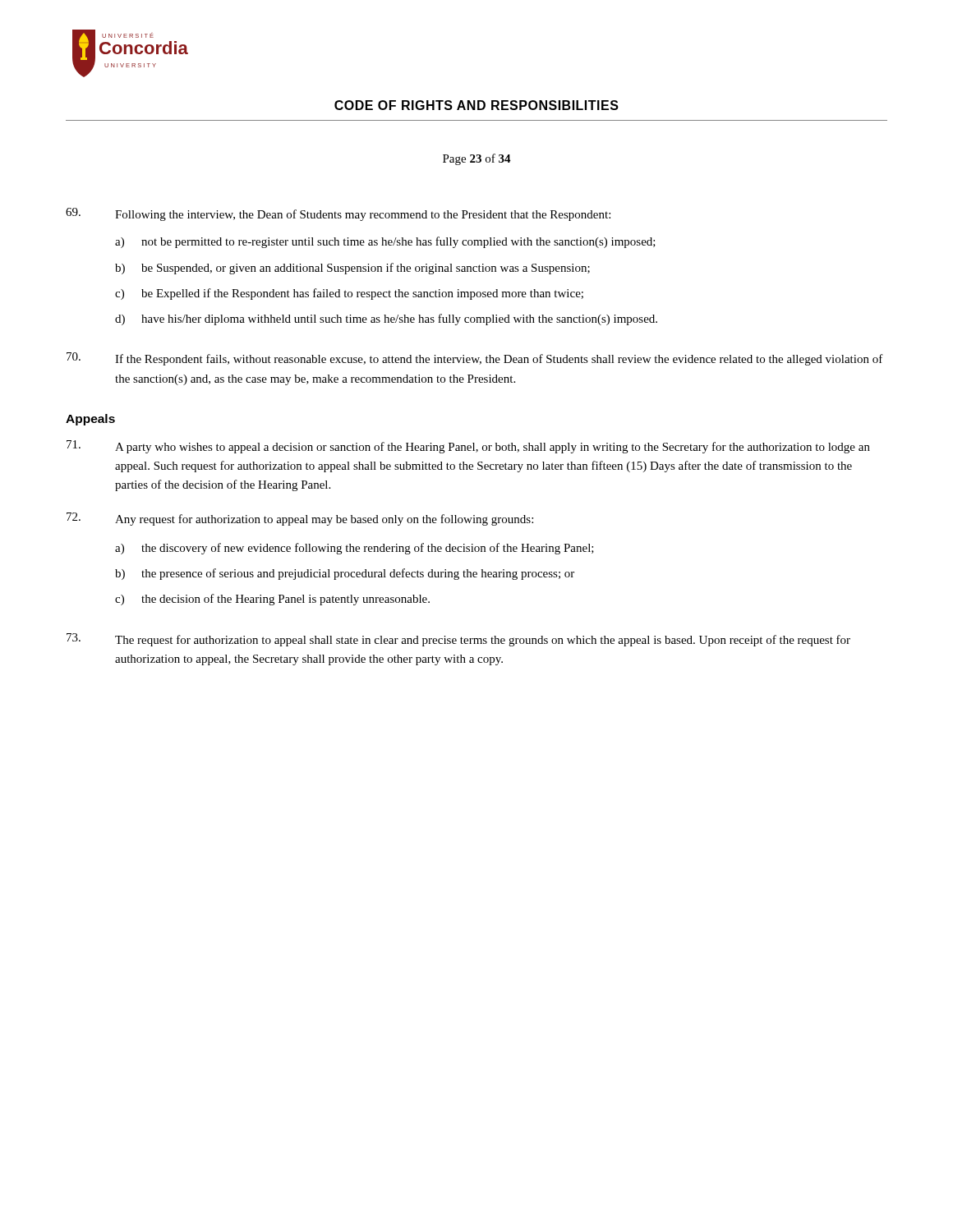953x1232 pixels.
Task: Locate the block starting "Any request for authorization to appeal may"
Action: click(x=476, y=563)
